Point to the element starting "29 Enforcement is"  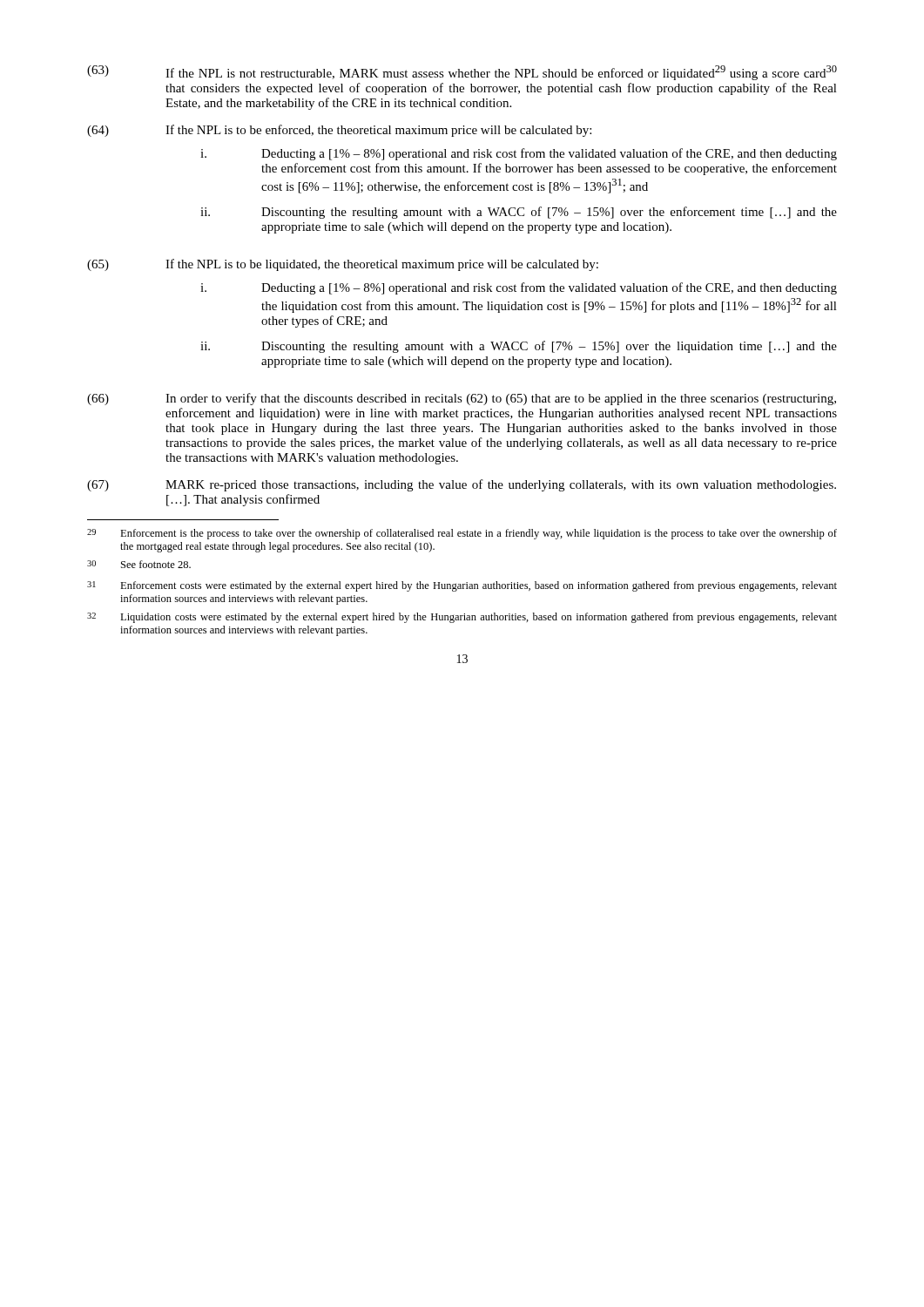462,540
